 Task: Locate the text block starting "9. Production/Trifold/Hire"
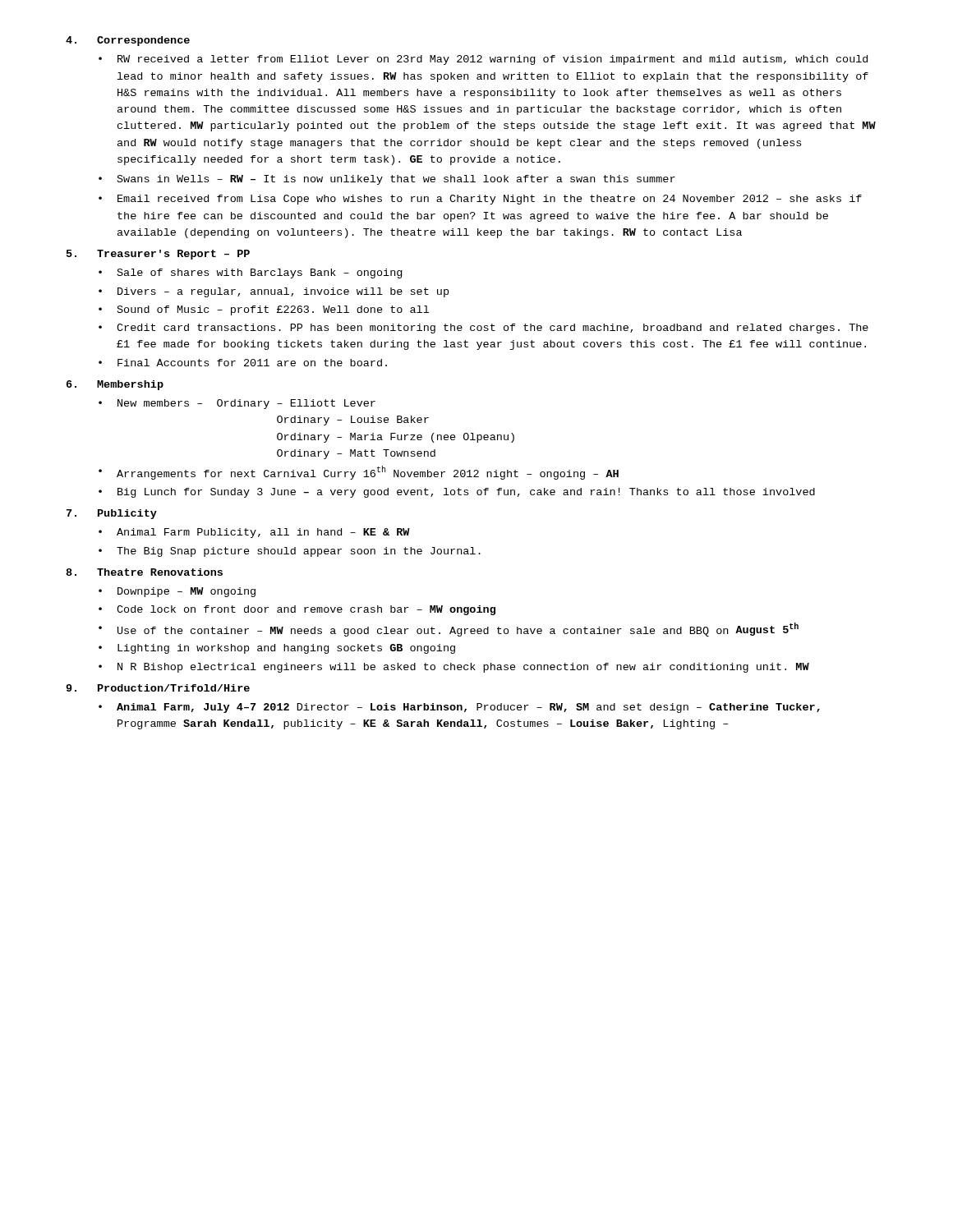click(x=158, y=689)
